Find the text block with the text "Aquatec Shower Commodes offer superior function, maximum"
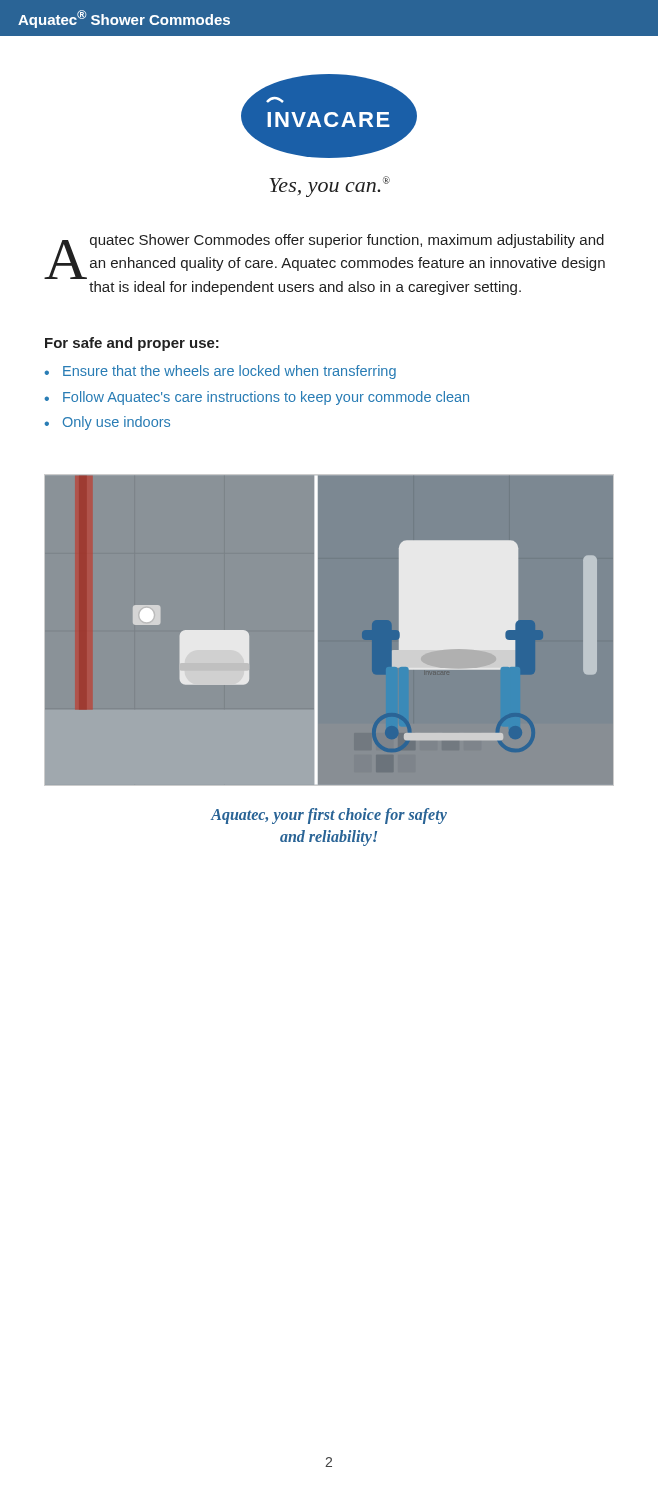658x1500 pixels. coord(325,261)
